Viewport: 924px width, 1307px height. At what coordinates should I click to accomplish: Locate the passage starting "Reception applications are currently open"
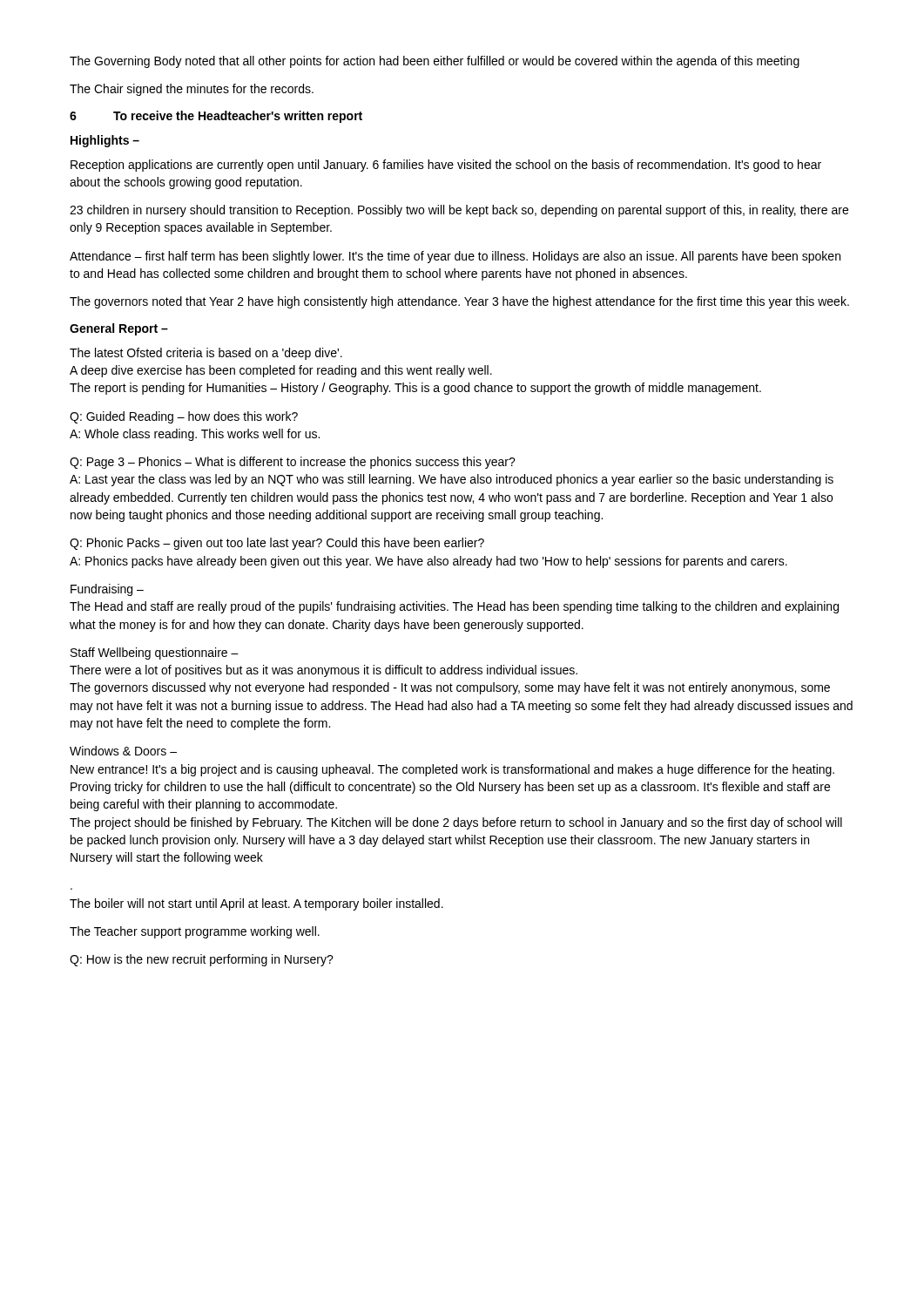(446, 173)
